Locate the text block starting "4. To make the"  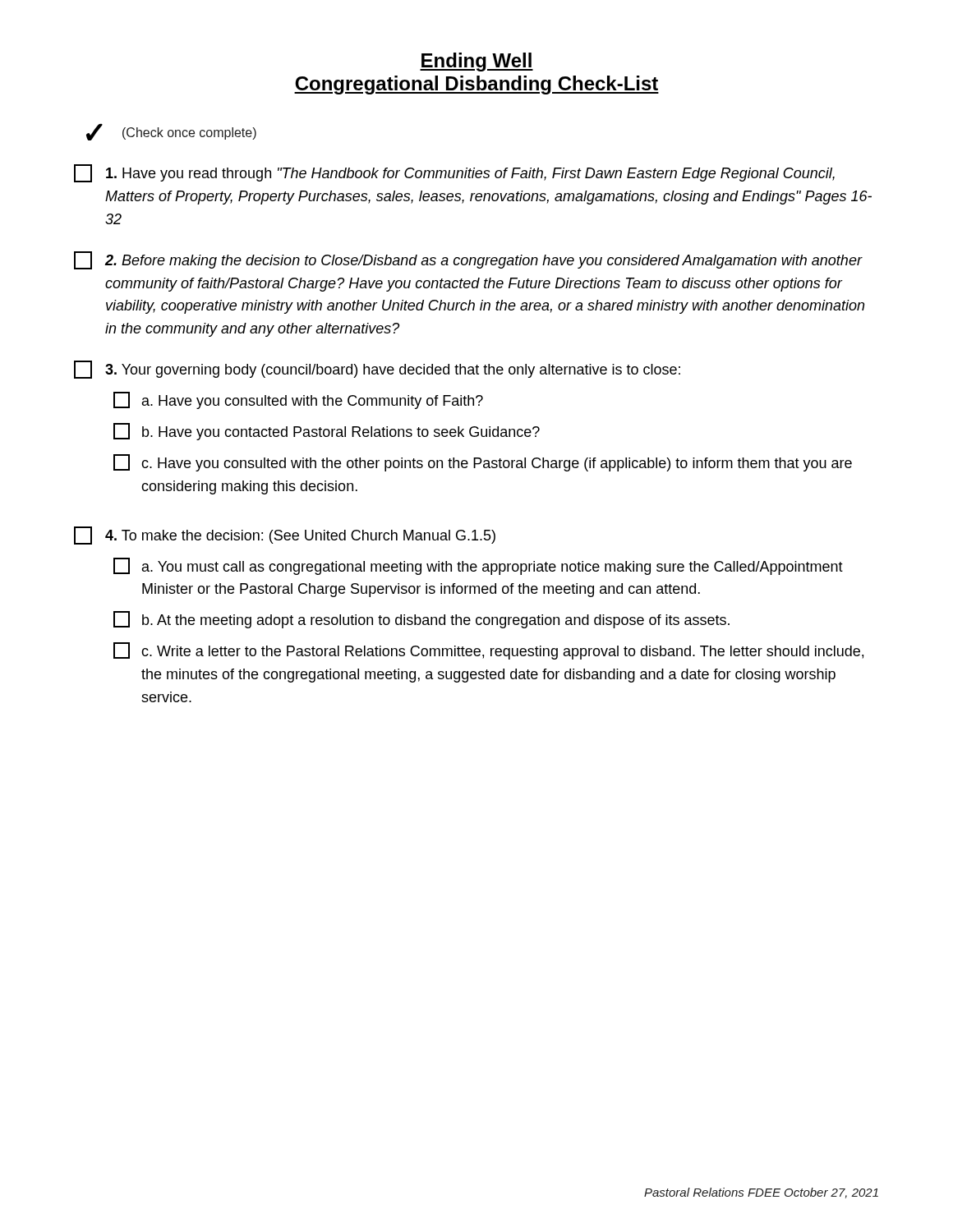(x=476, y=621)
